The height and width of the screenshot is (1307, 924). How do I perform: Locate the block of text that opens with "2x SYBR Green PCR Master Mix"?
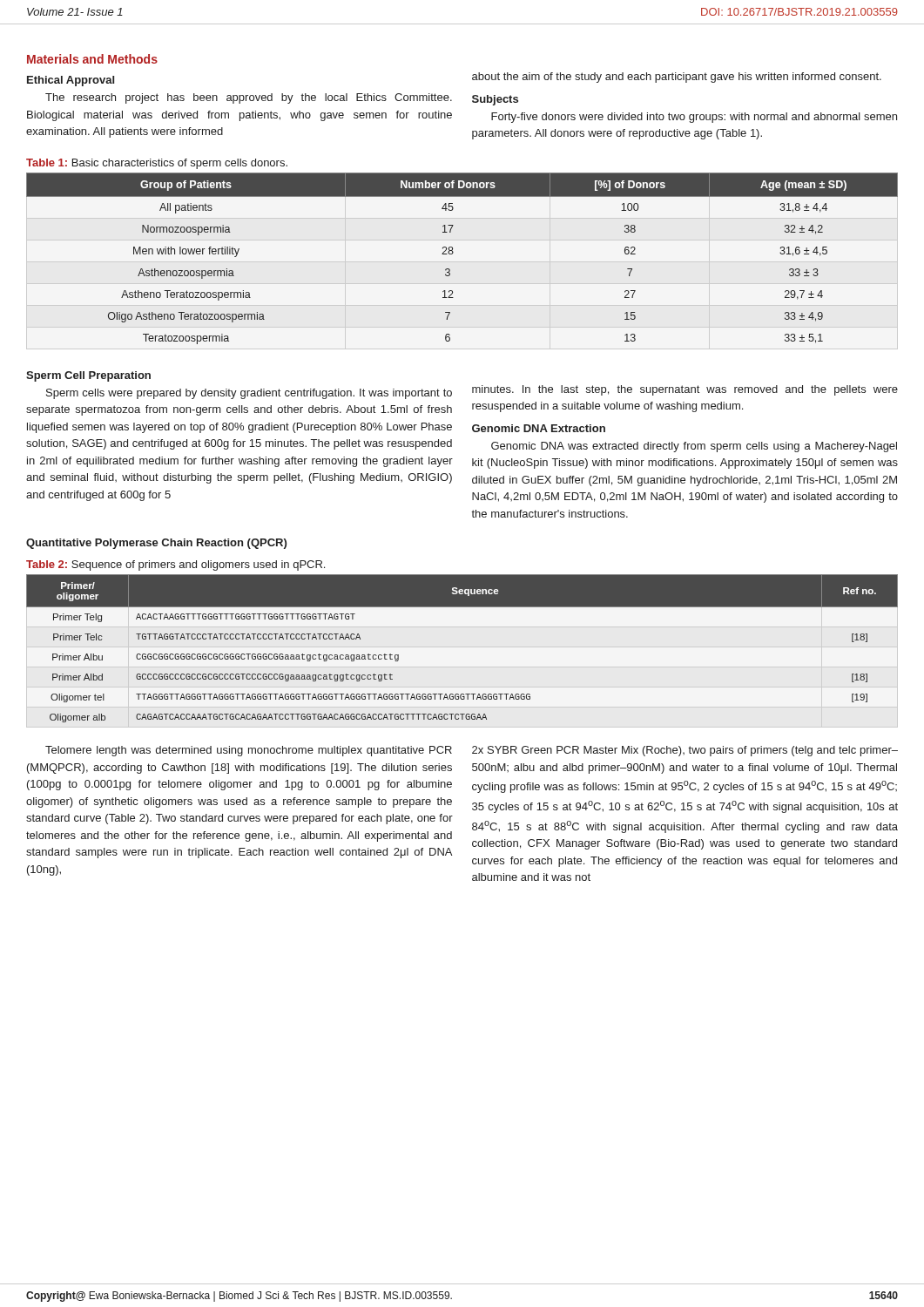[685, 814]
